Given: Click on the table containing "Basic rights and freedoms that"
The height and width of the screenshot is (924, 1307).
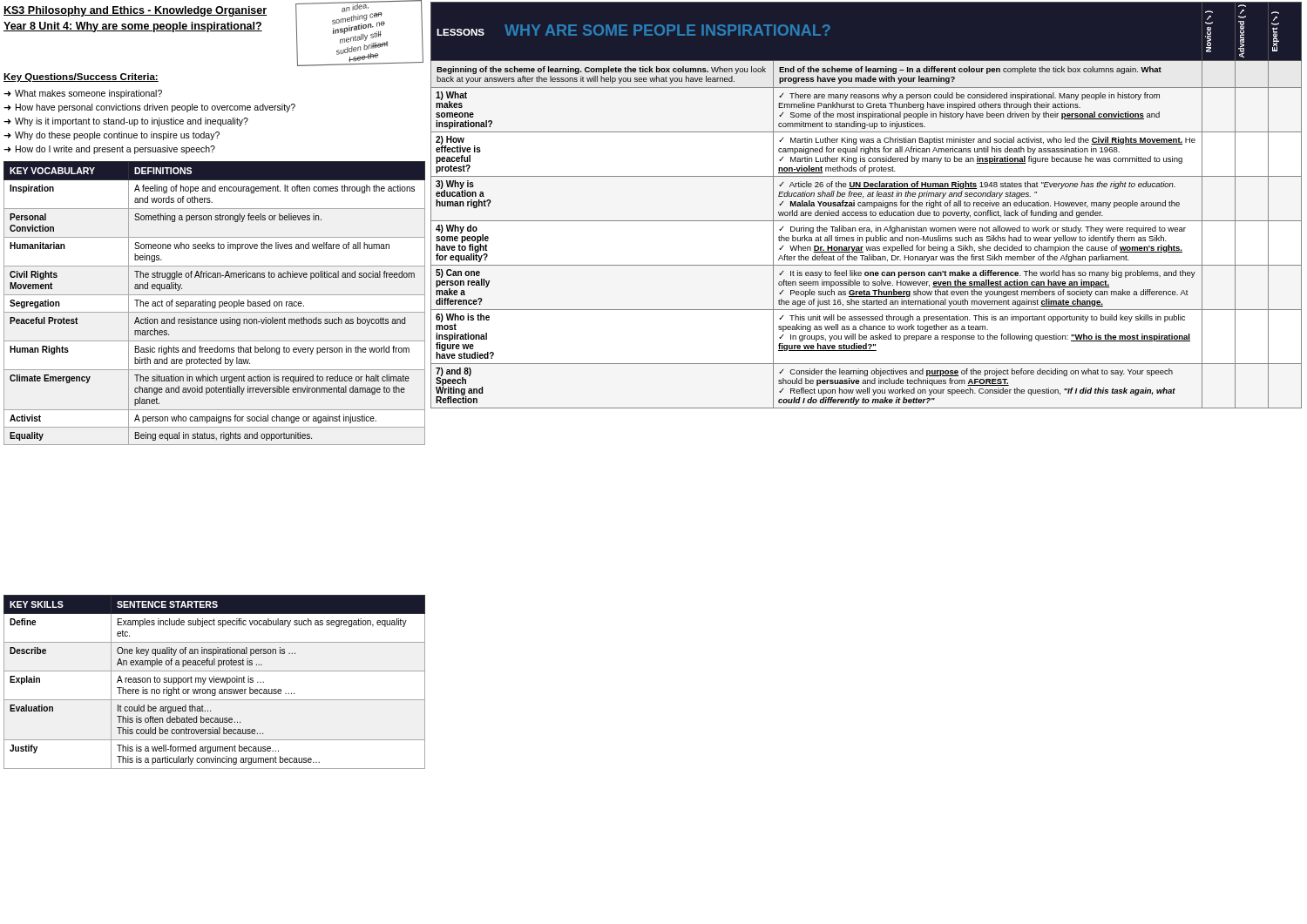Looking at the screenshot, I should [x=214, y=303].
